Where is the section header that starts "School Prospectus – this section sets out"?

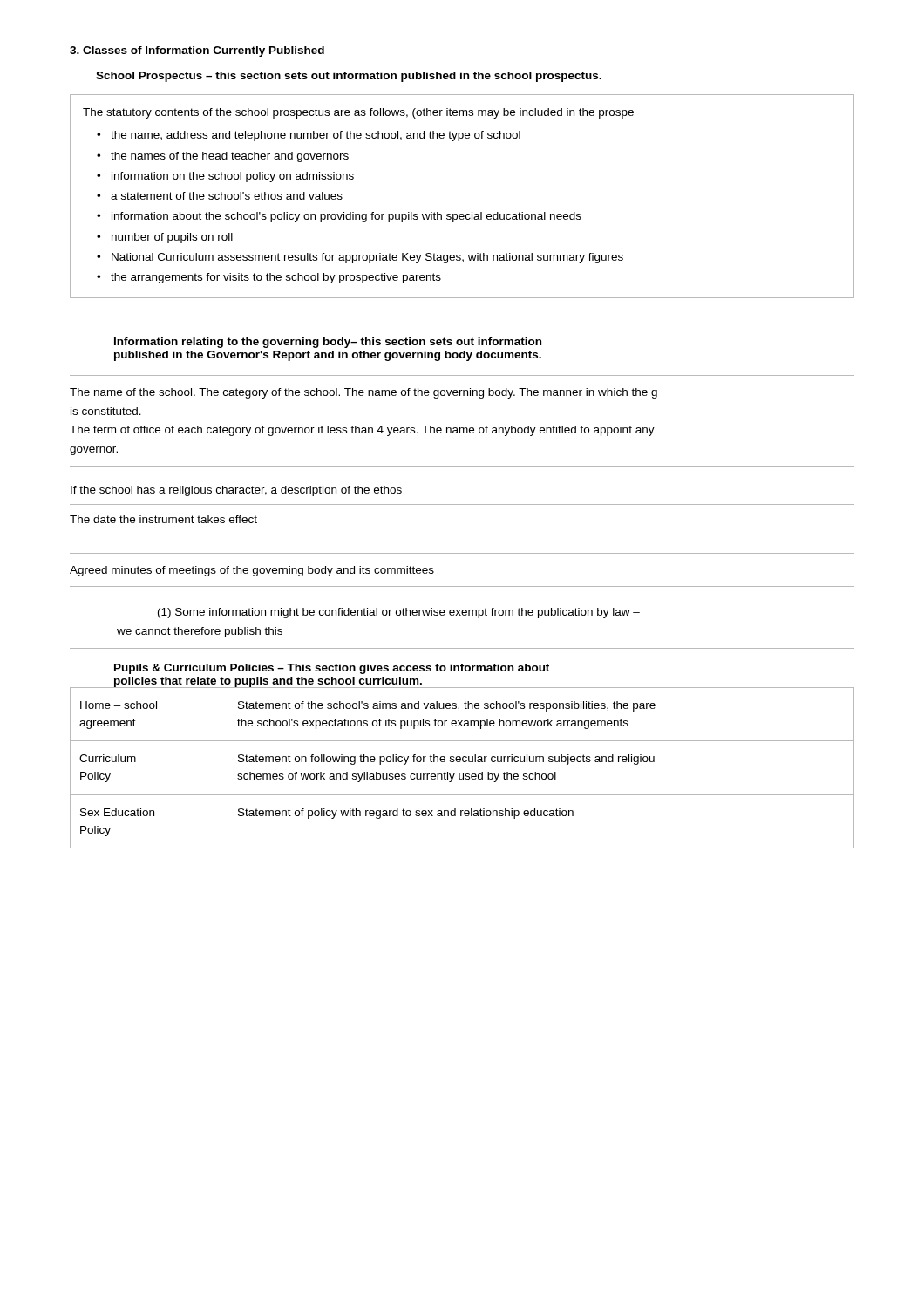(x=349, y=75)
